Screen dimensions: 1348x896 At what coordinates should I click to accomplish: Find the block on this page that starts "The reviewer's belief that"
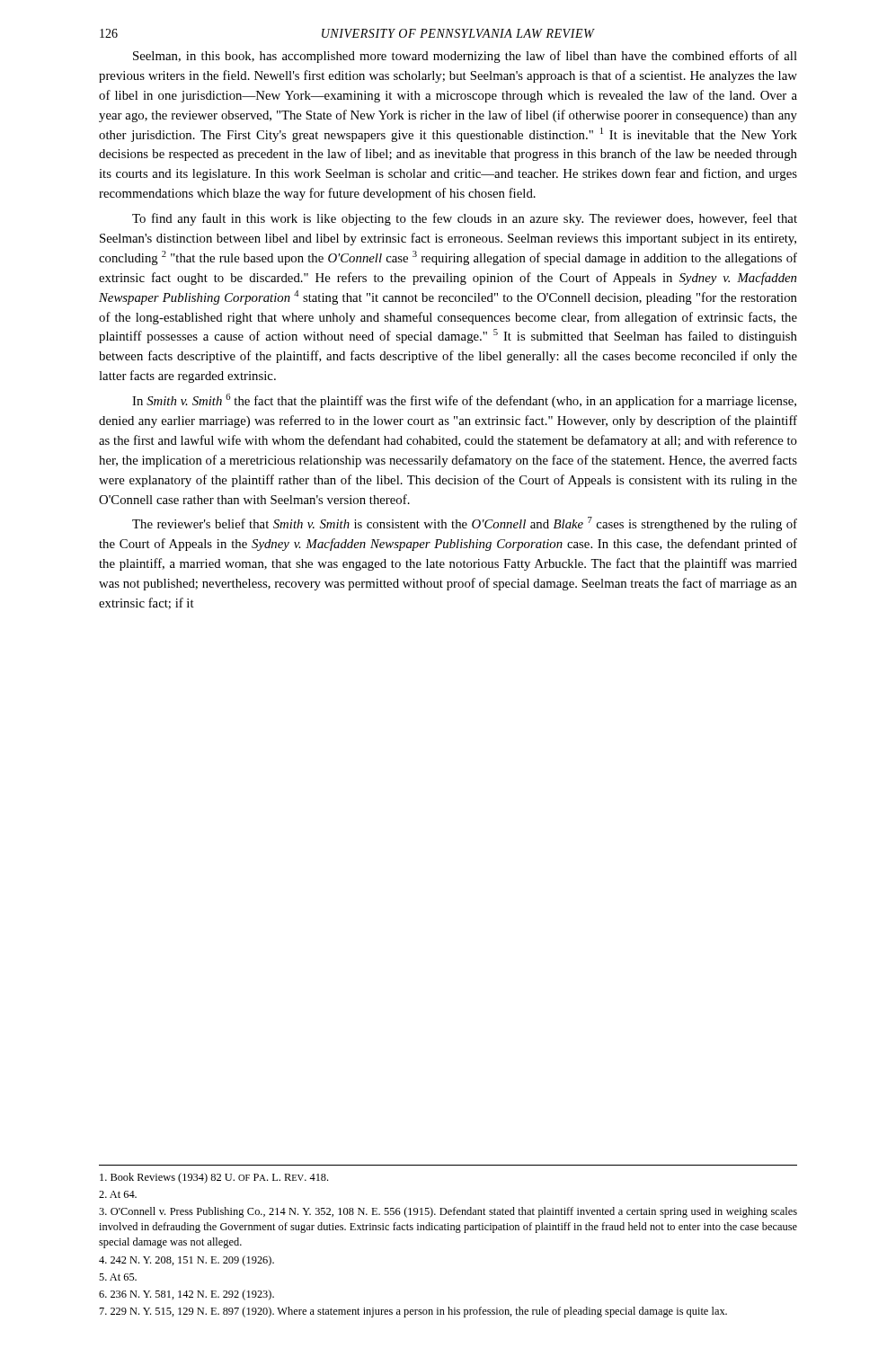448,565
